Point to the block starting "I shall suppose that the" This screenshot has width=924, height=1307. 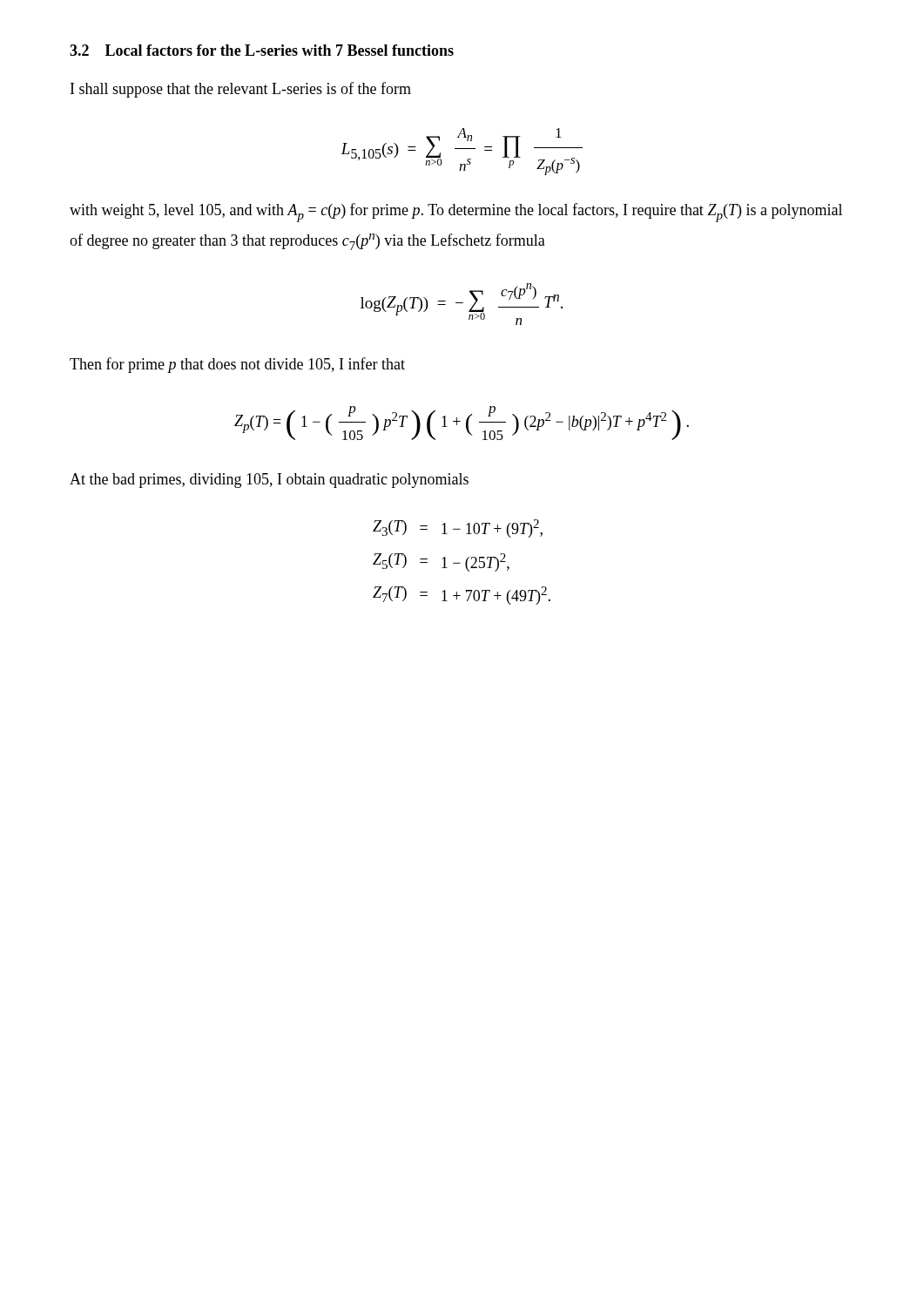(x=240, y=89)
